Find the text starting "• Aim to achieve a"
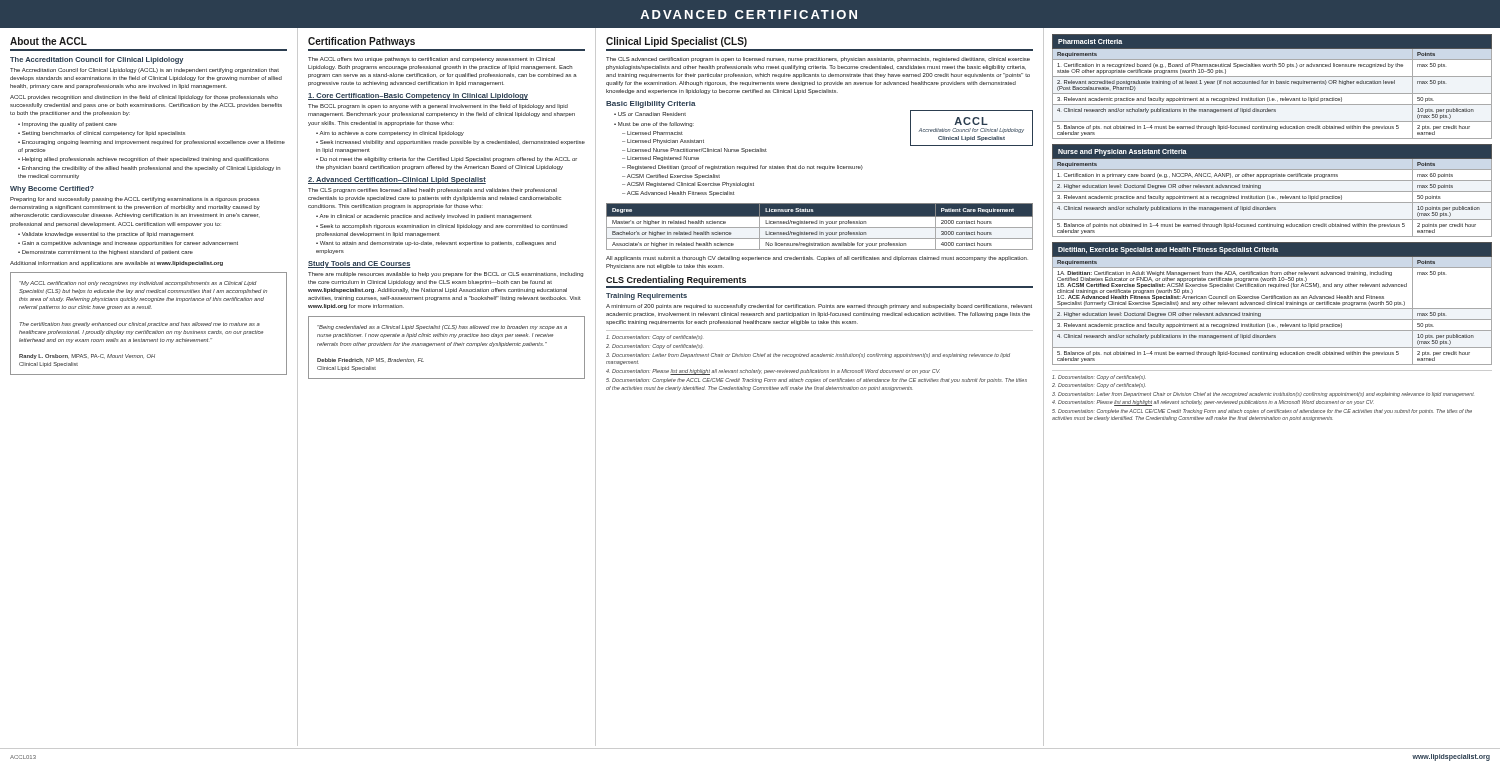The image size is (1500, 764). coord(390,133)
